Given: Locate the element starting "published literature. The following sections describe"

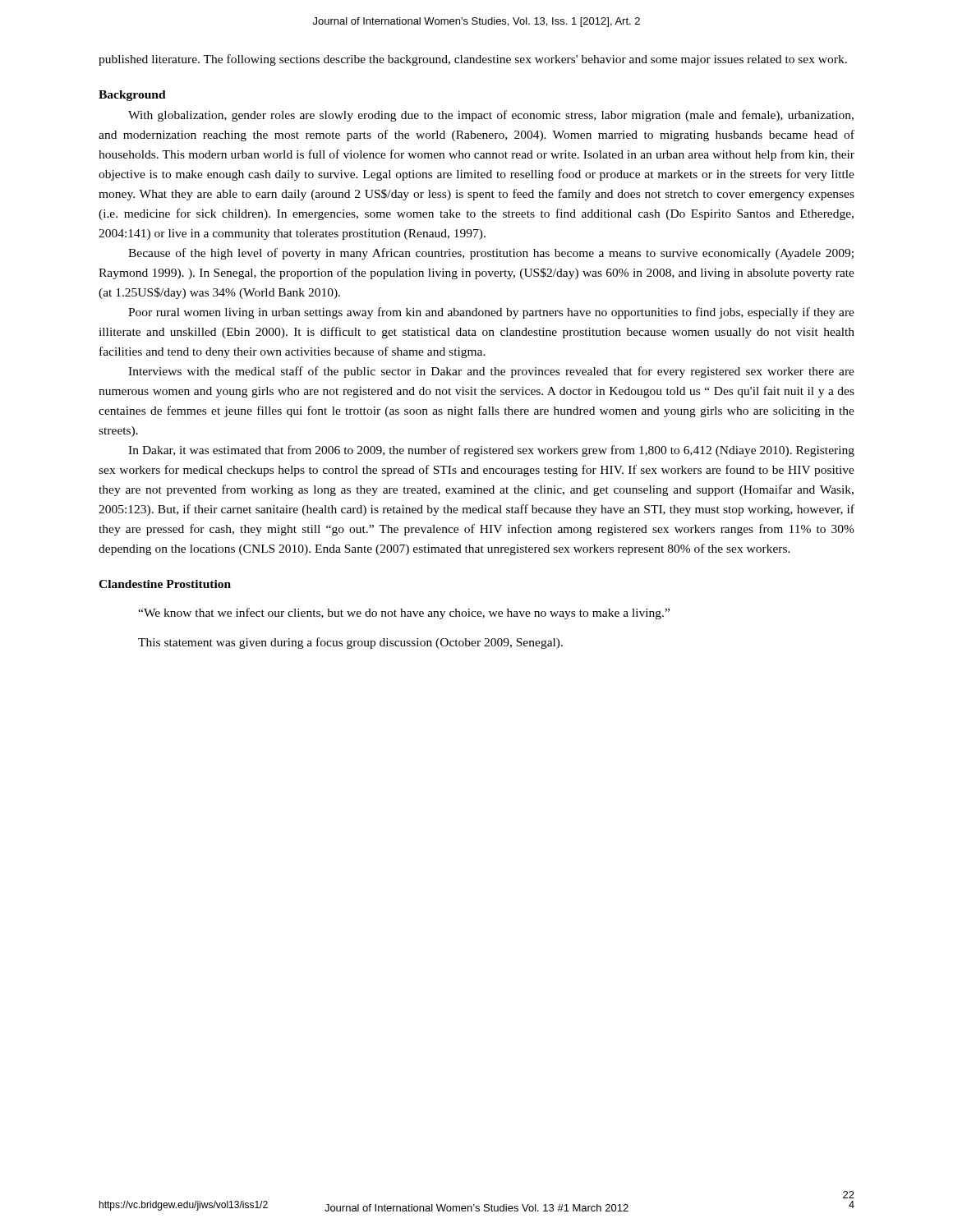Looking at the screenshot, I should [x=473, y=59].
